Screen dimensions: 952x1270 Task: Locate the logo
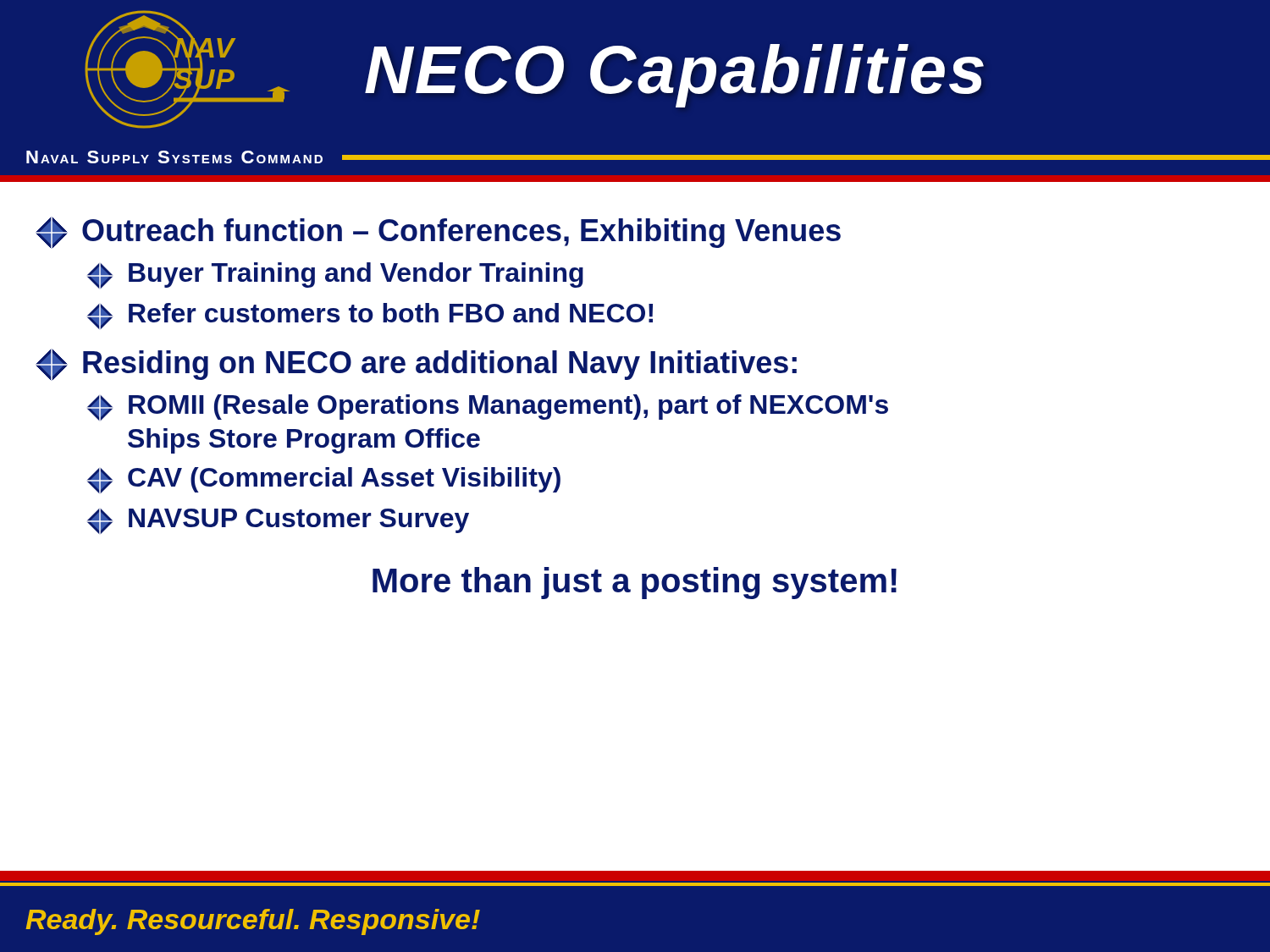point(169,70)
